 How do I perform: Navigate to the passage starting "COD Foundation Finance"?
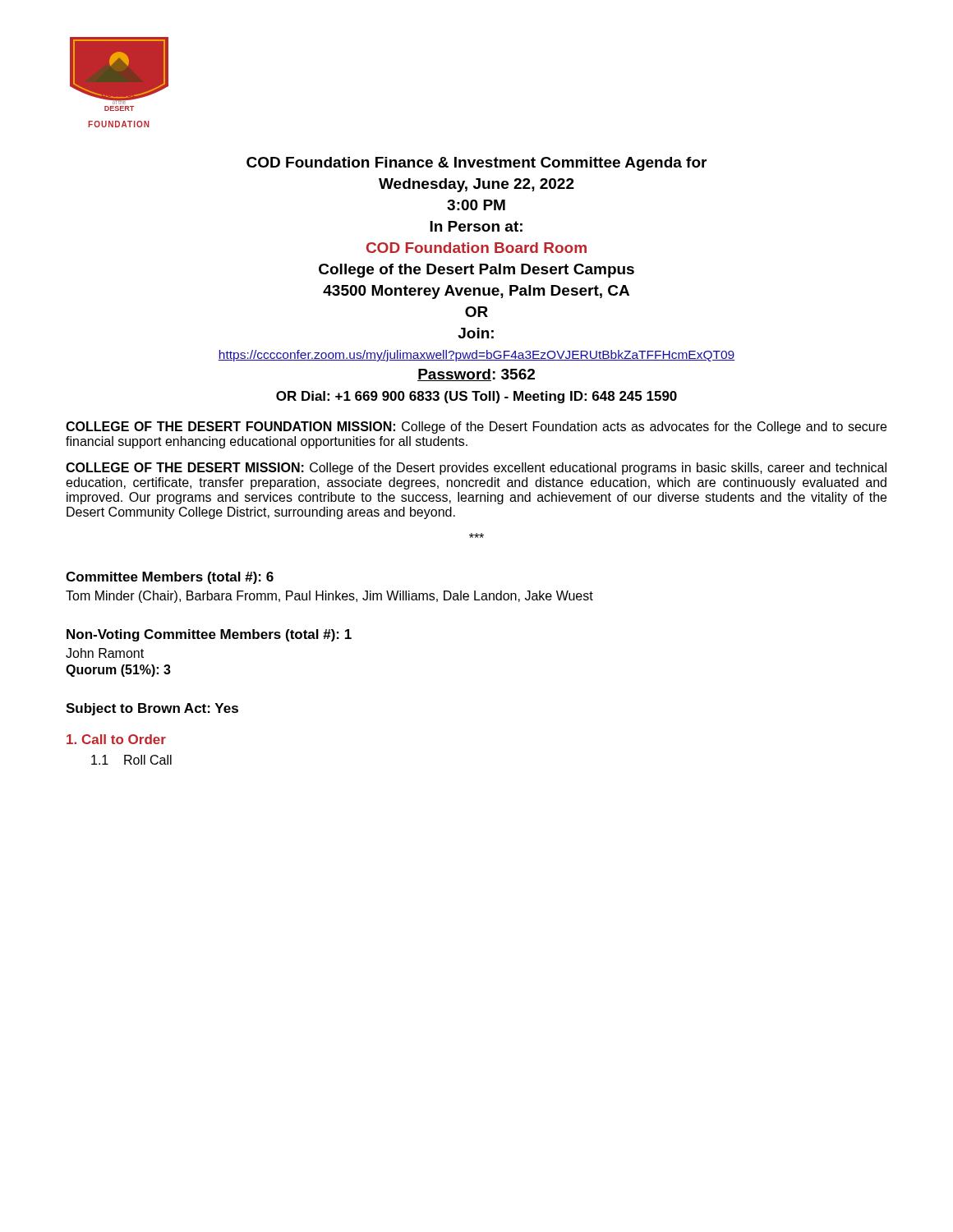click(x=476, y=248)
